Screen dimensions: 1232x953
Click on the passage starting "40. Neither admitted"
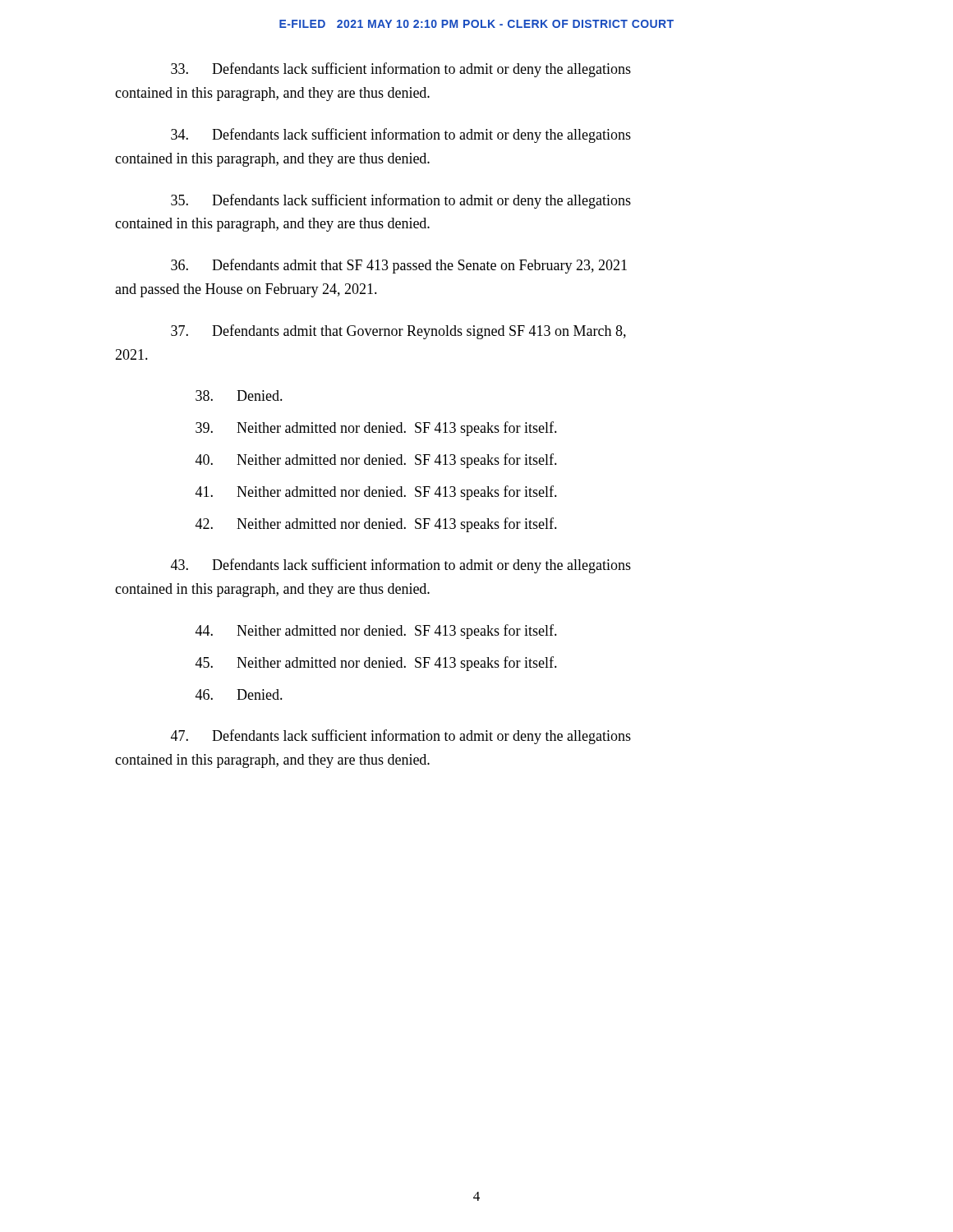point(336,460)
